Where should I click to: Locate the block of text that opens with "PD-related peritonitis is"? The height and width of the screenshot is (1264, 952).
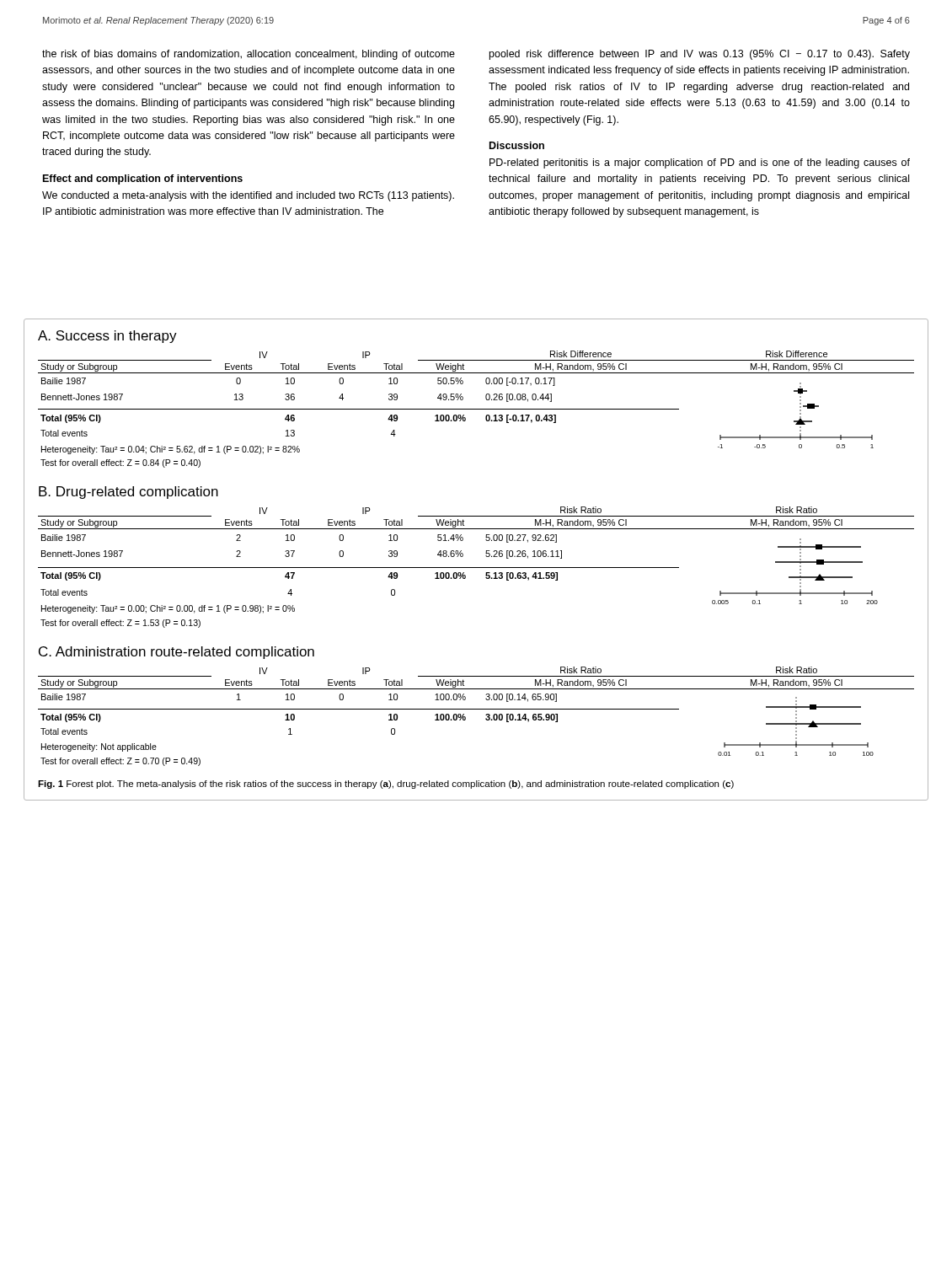pos(699,187)
